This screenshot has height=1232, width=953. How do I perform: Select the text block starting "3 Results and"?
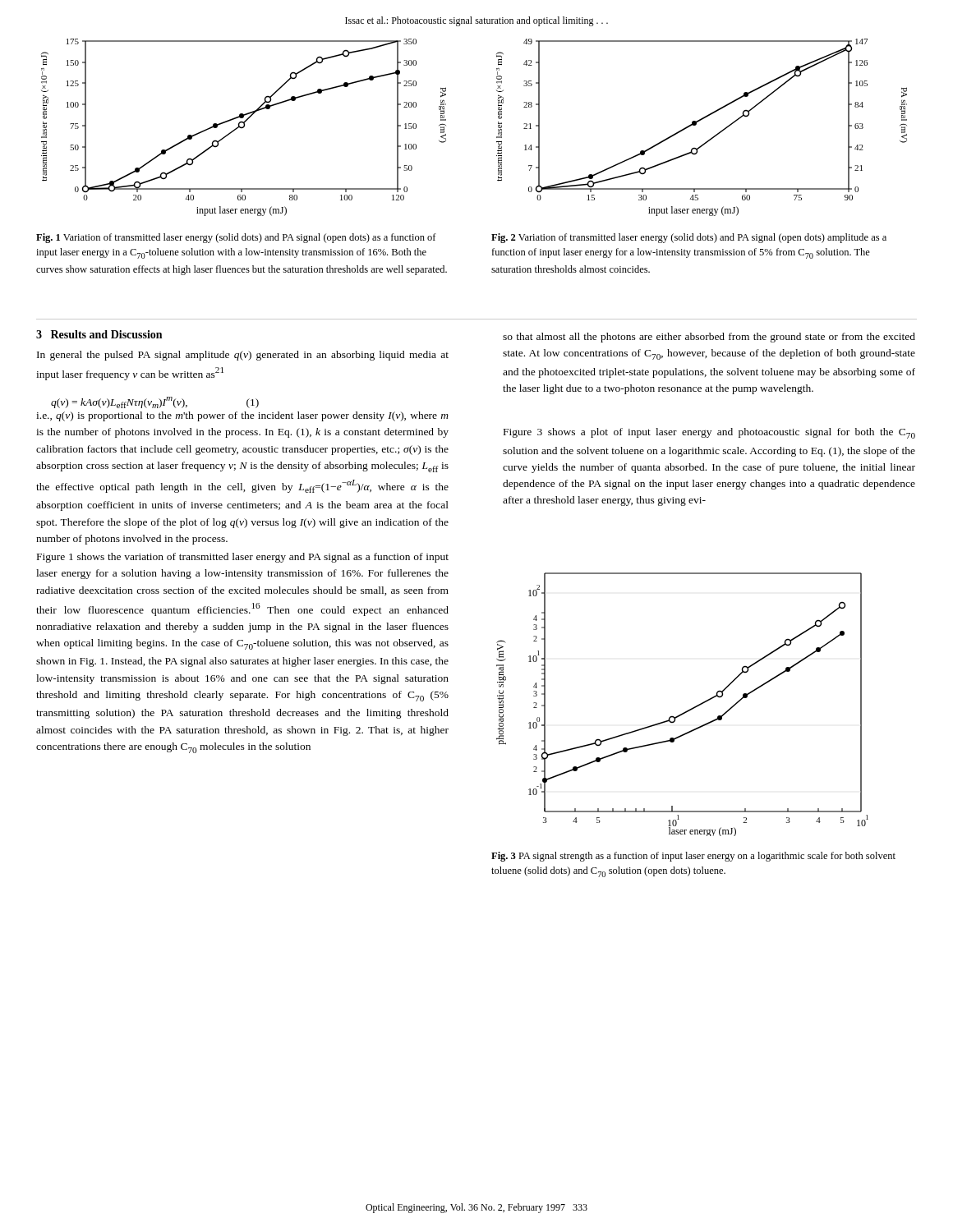[x=99, y=335]
